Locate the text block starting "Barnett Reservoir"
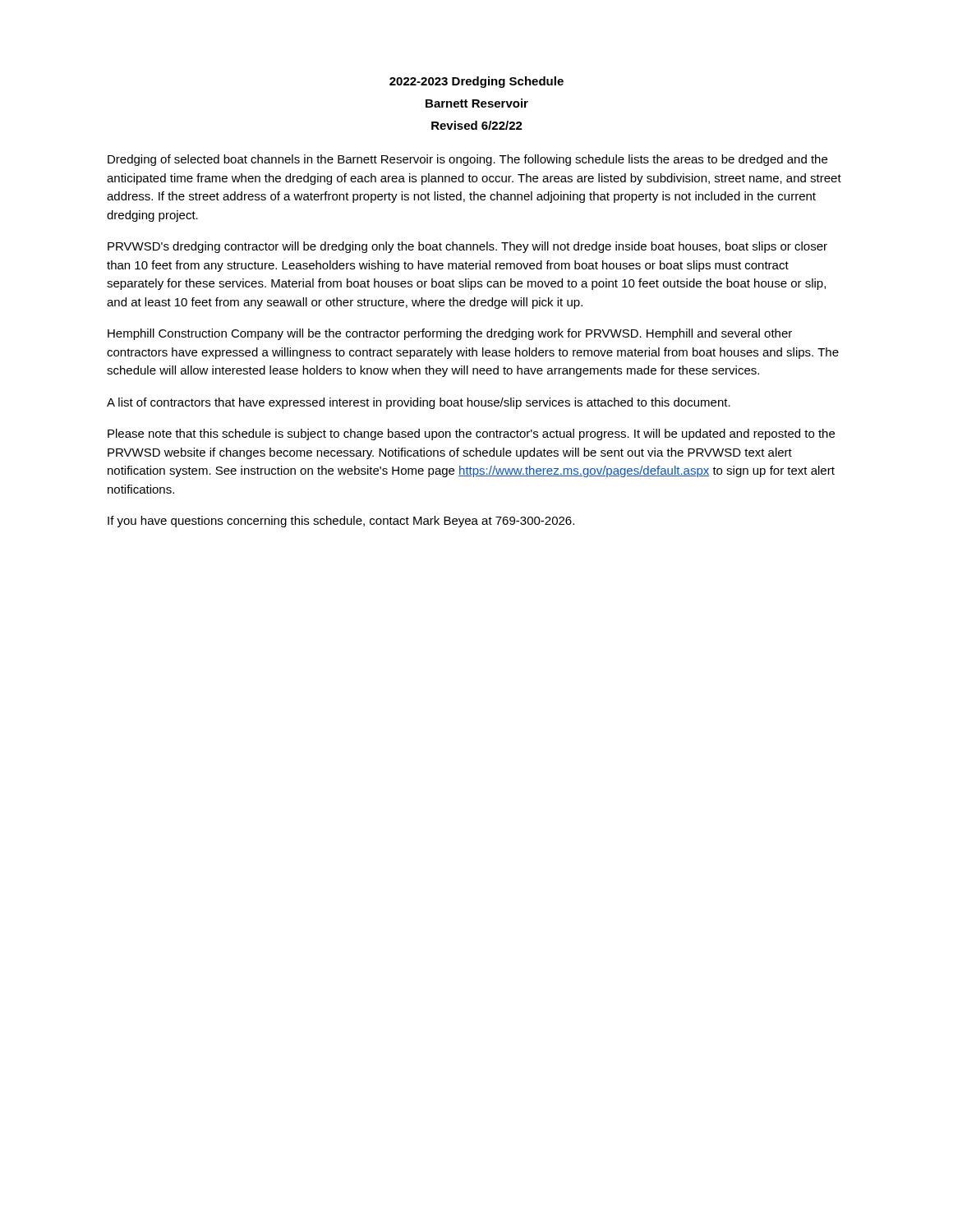The image size is (953, 1232). [x=476, y=103]
